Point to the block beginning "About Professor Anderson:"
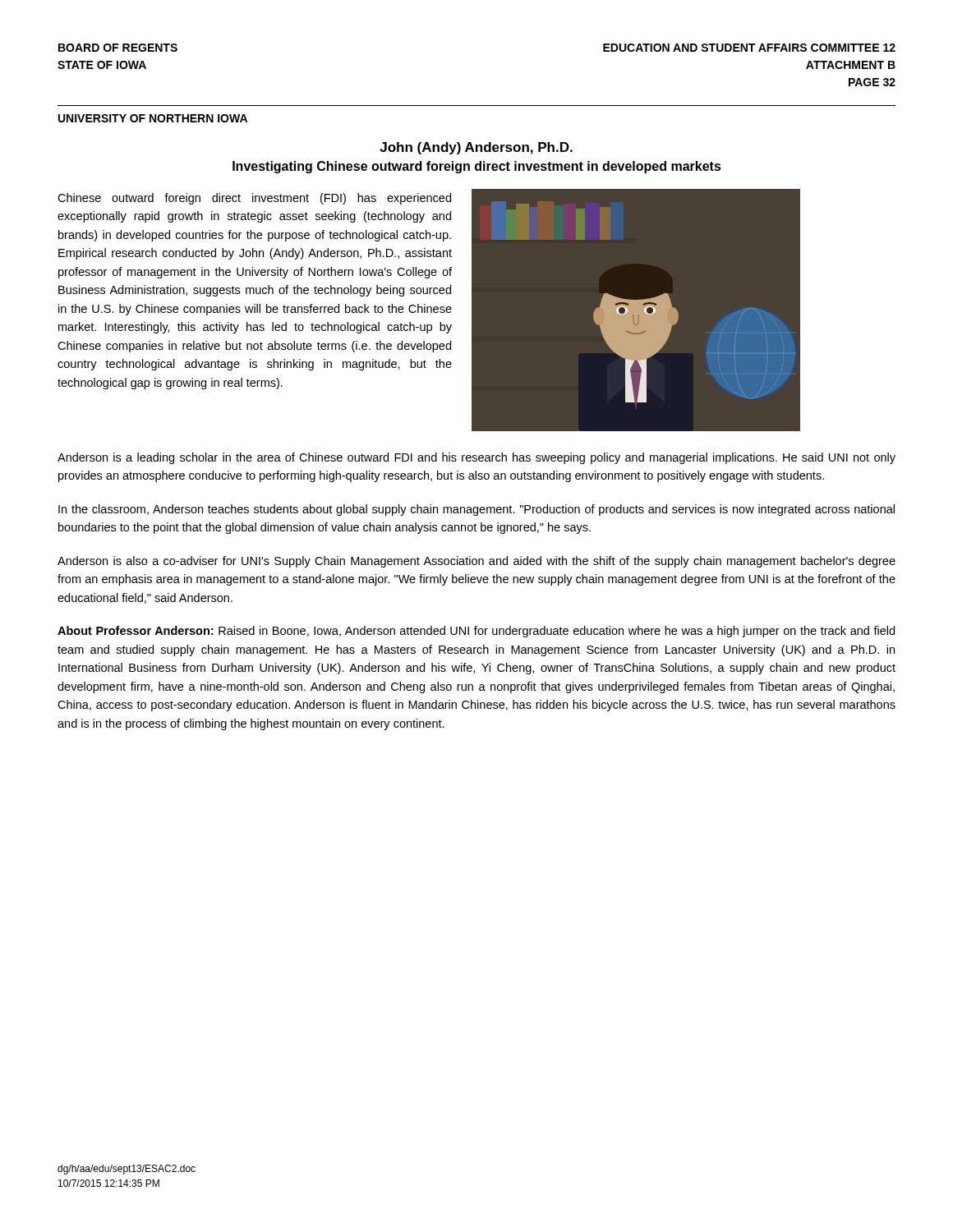The image size is (953, 1232). click(x=476, y=677)
